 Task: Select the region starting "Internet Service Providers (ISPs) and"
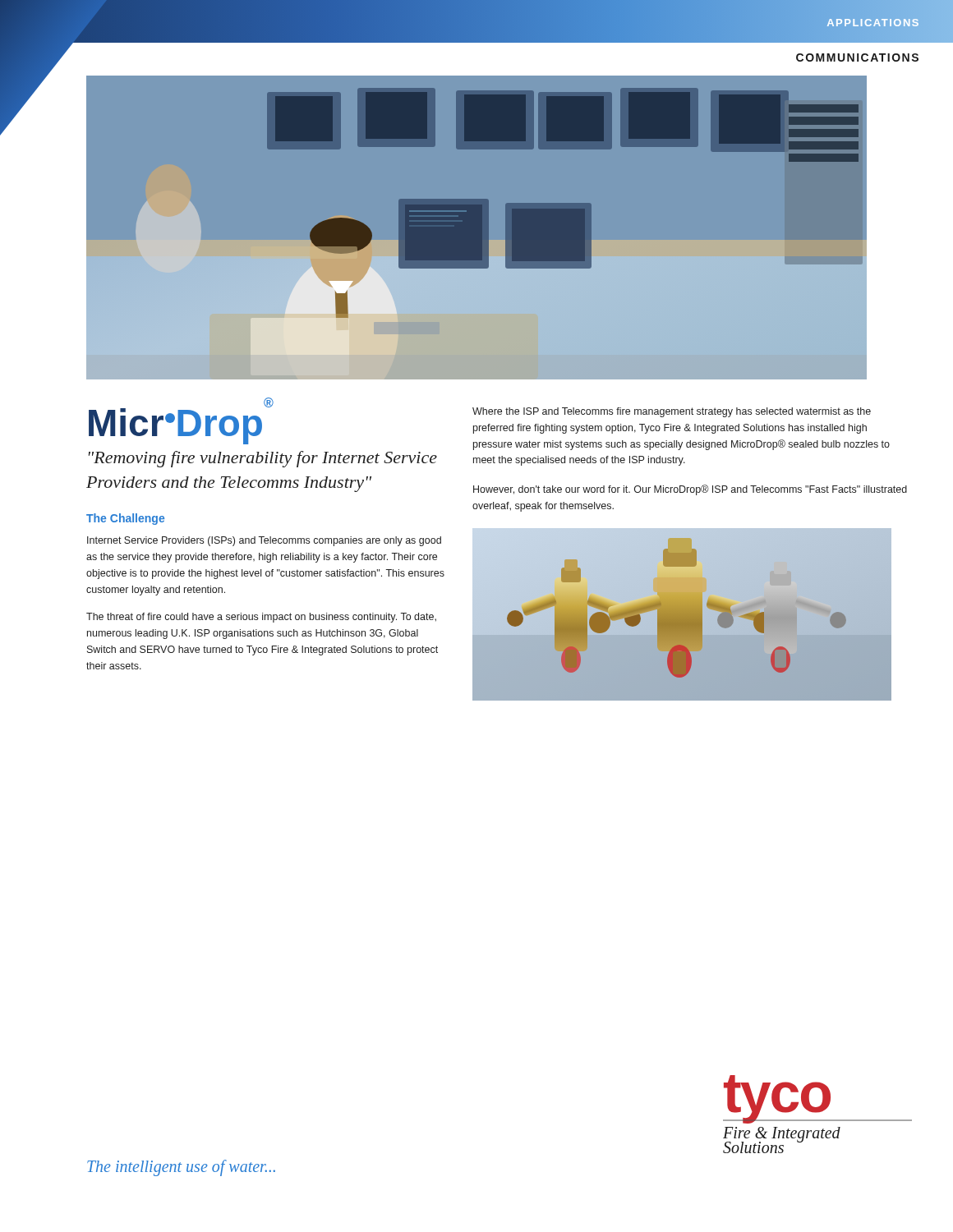tap(265, 565)
